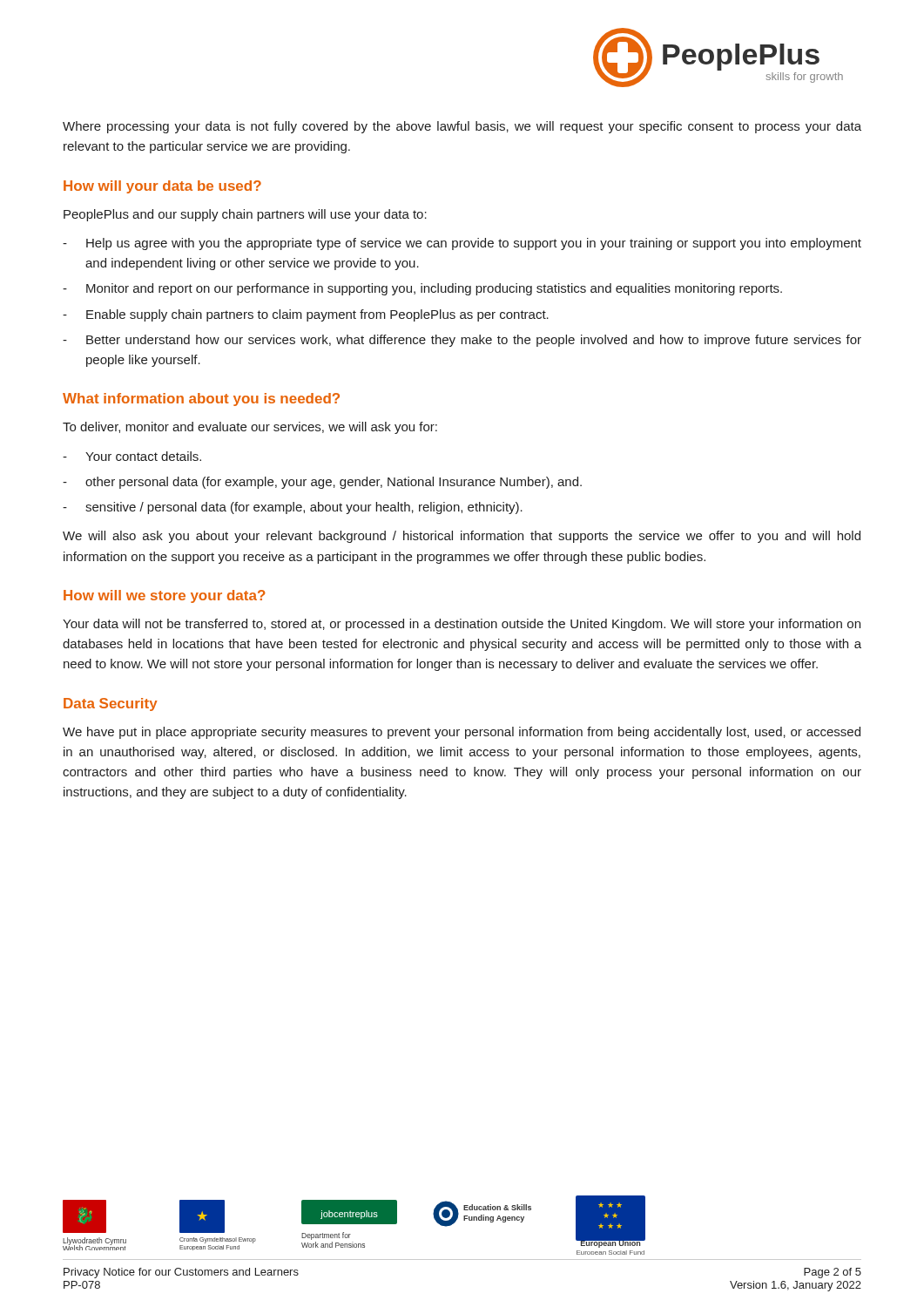Locate the text block starting "We will also ask you"
Screen dimensions: 1307x924
pos(462,546)
